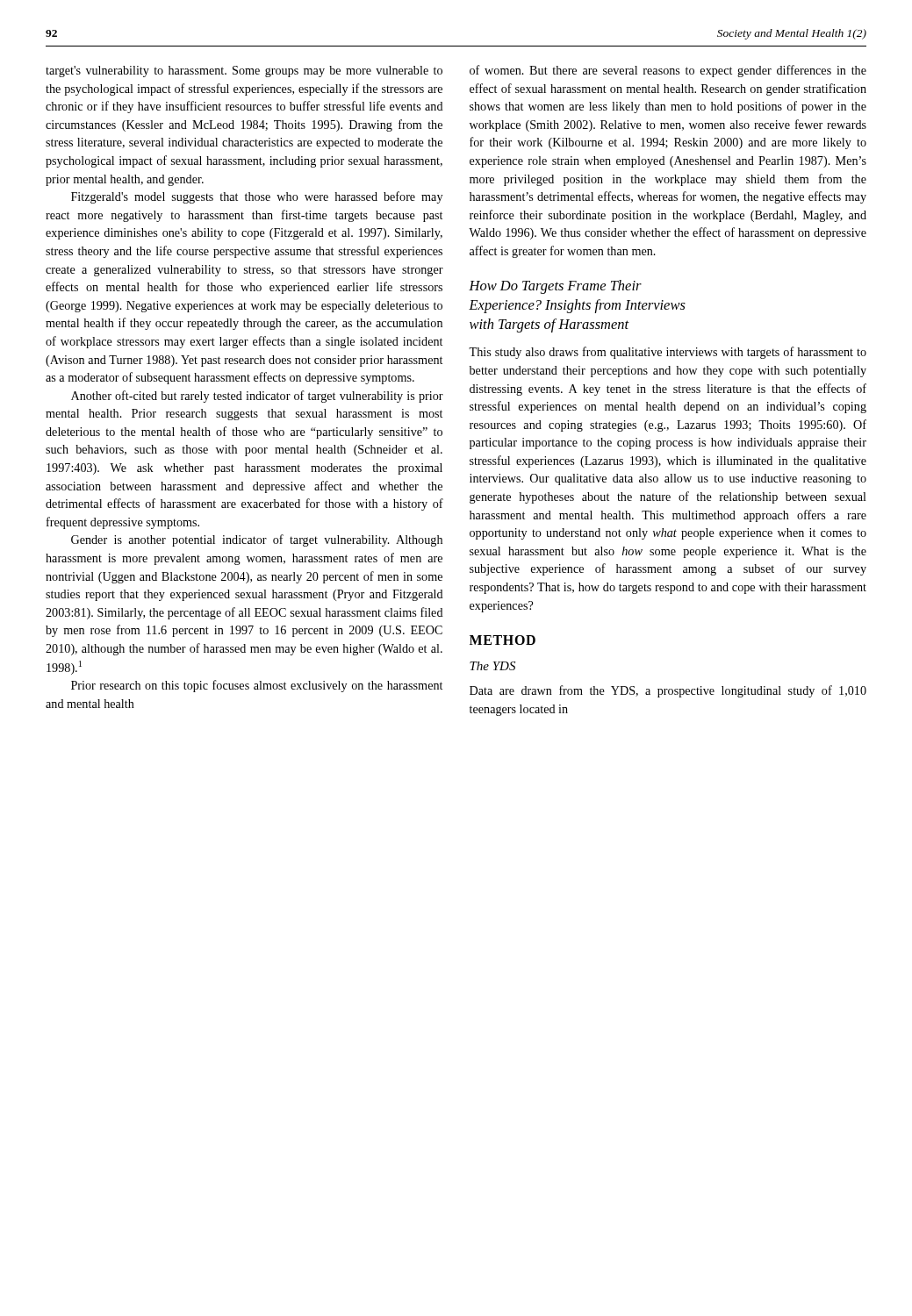Select the text block that reads "Prior research on this topic focuses"
The image size is (912, 1316).
(x=244, y=694)
